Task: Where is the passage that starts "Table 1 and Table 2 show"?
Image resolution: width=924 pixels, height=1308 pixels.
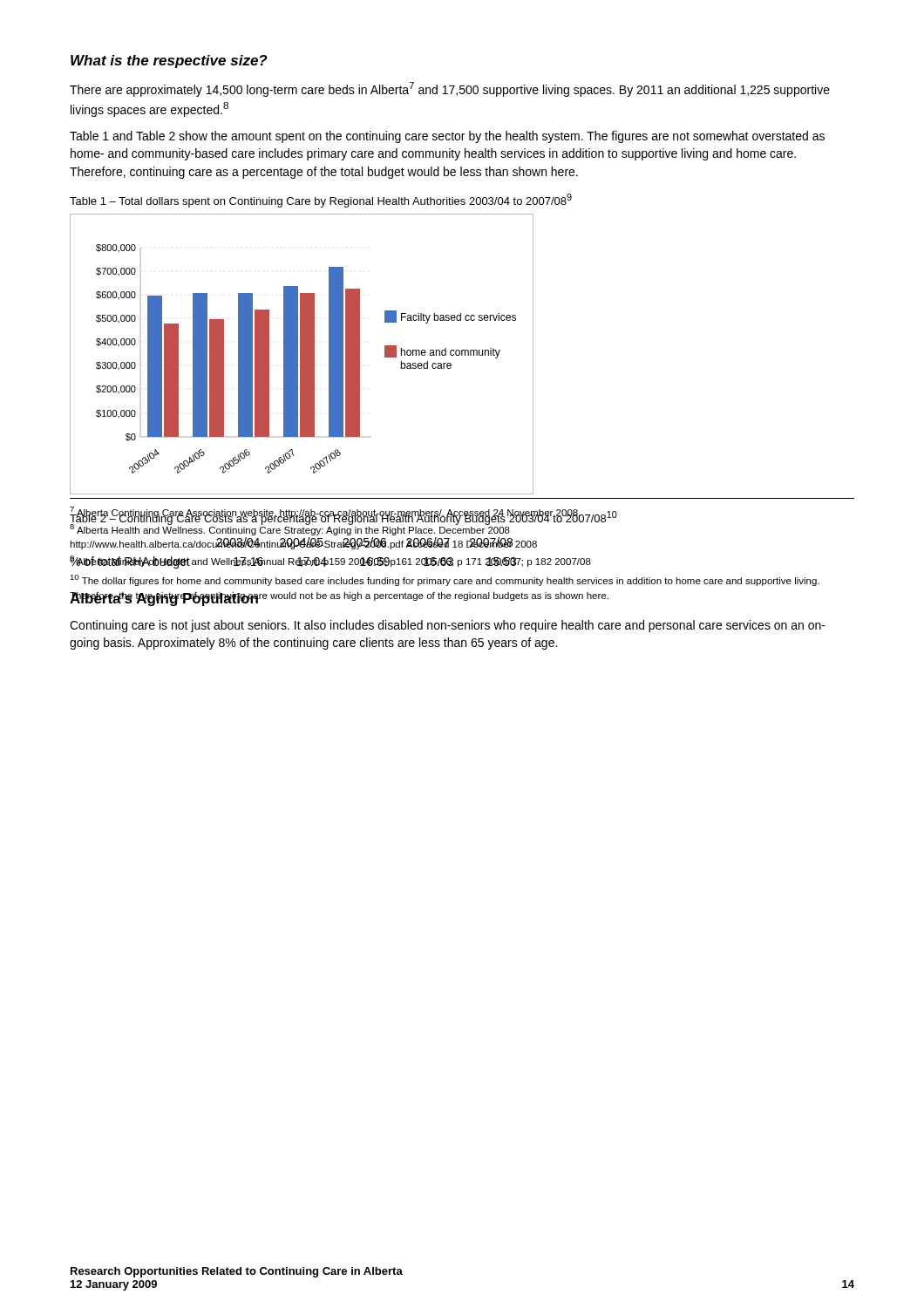Action: (x=447, y=154)
